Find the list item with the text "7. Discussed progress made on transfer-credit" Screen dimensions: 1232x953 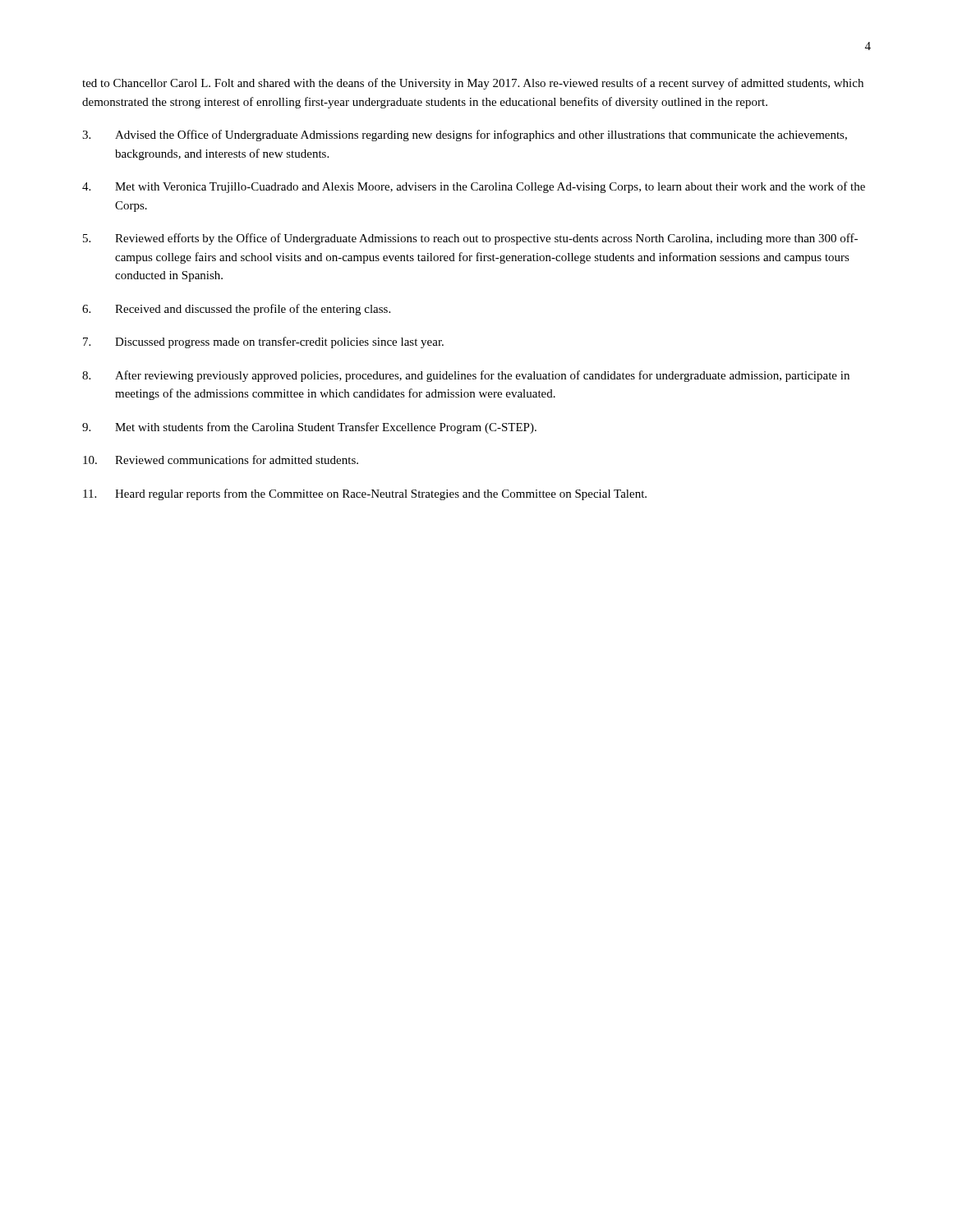(263, 342)
